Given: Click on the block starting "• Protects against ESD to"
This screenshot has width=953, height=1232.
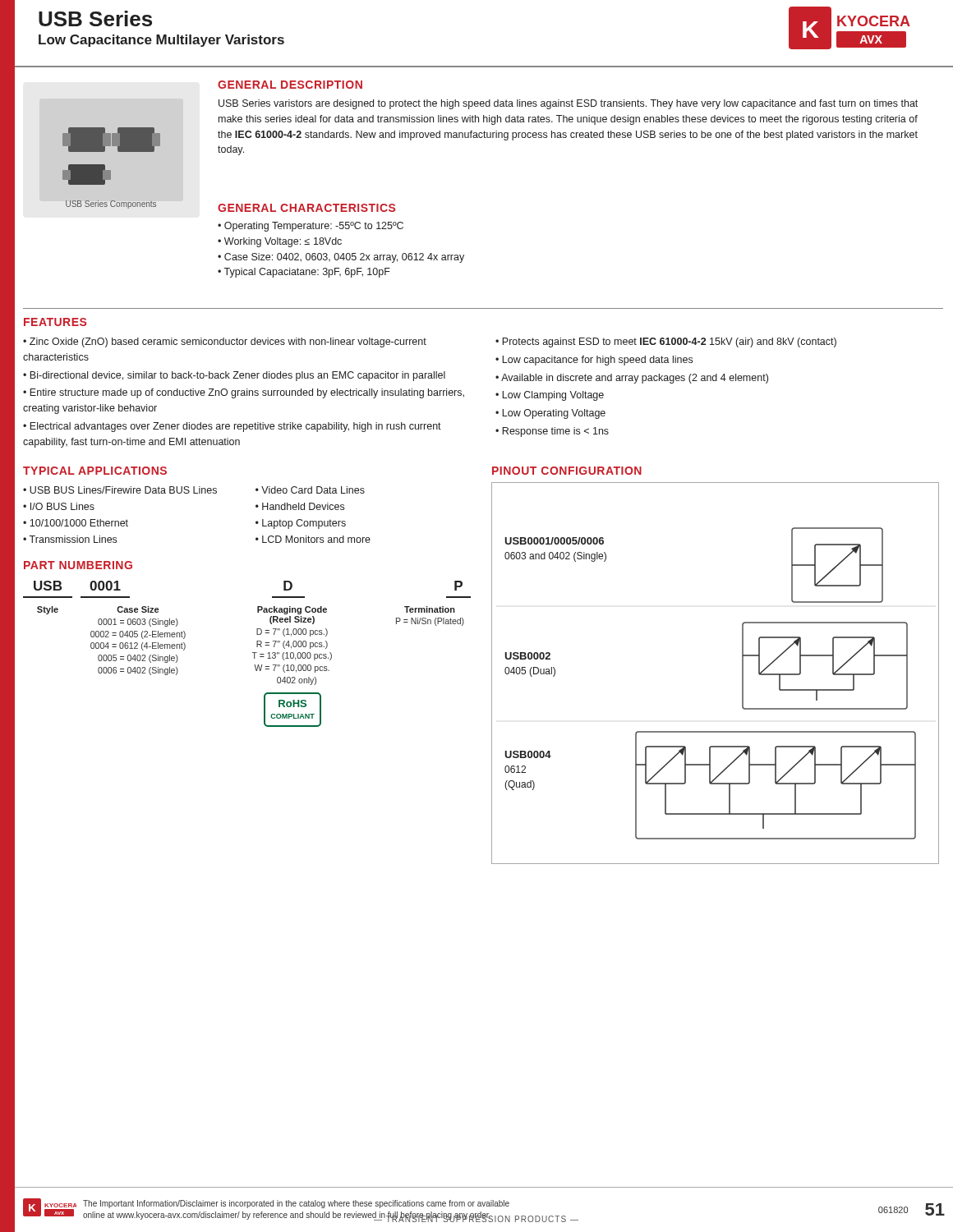Looking at the screenshot, I should (666, 342).
